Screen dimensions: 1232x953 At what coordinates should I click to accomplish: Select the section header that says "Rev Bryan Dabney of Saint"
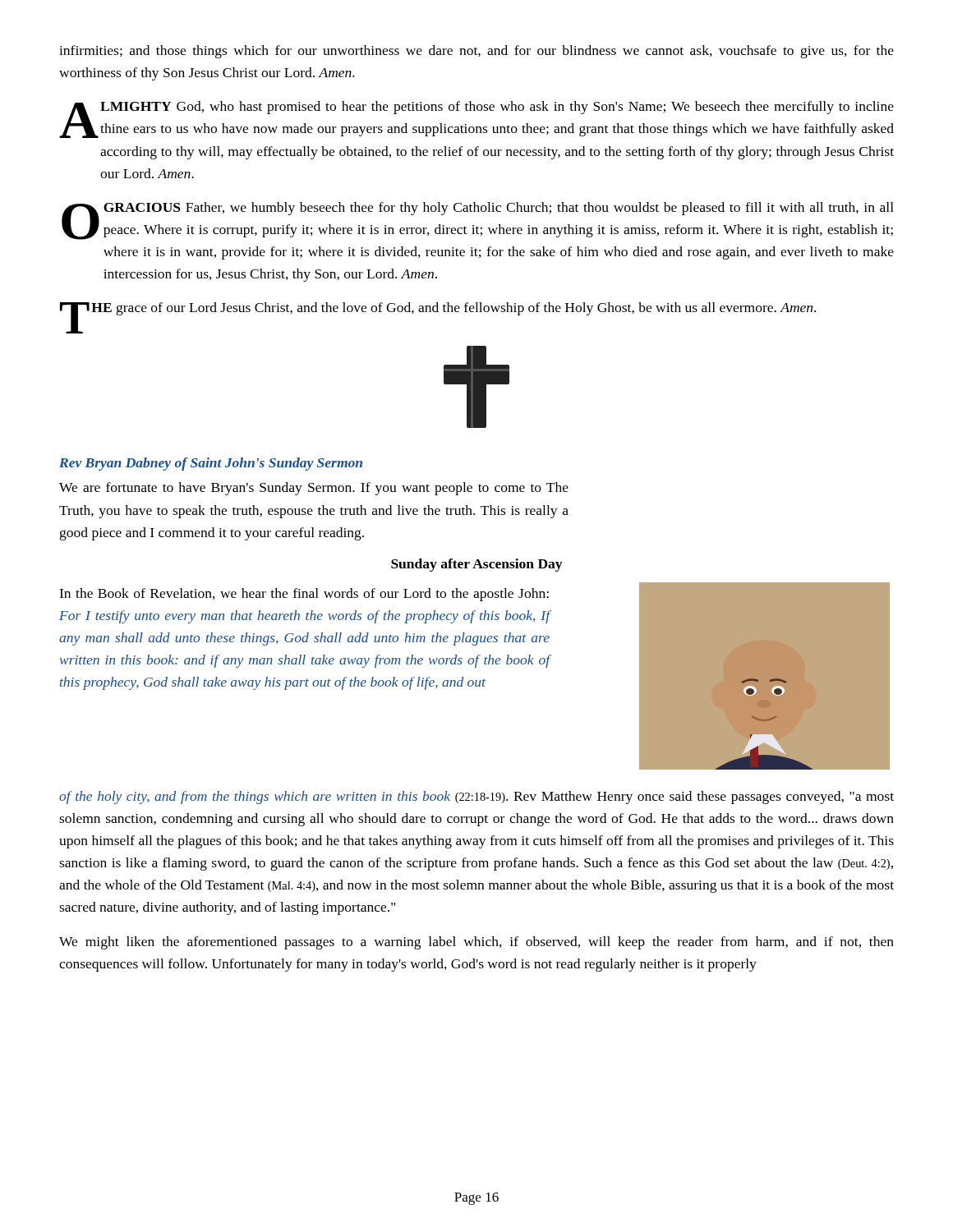pyautogui.click(x=211, y=463)
